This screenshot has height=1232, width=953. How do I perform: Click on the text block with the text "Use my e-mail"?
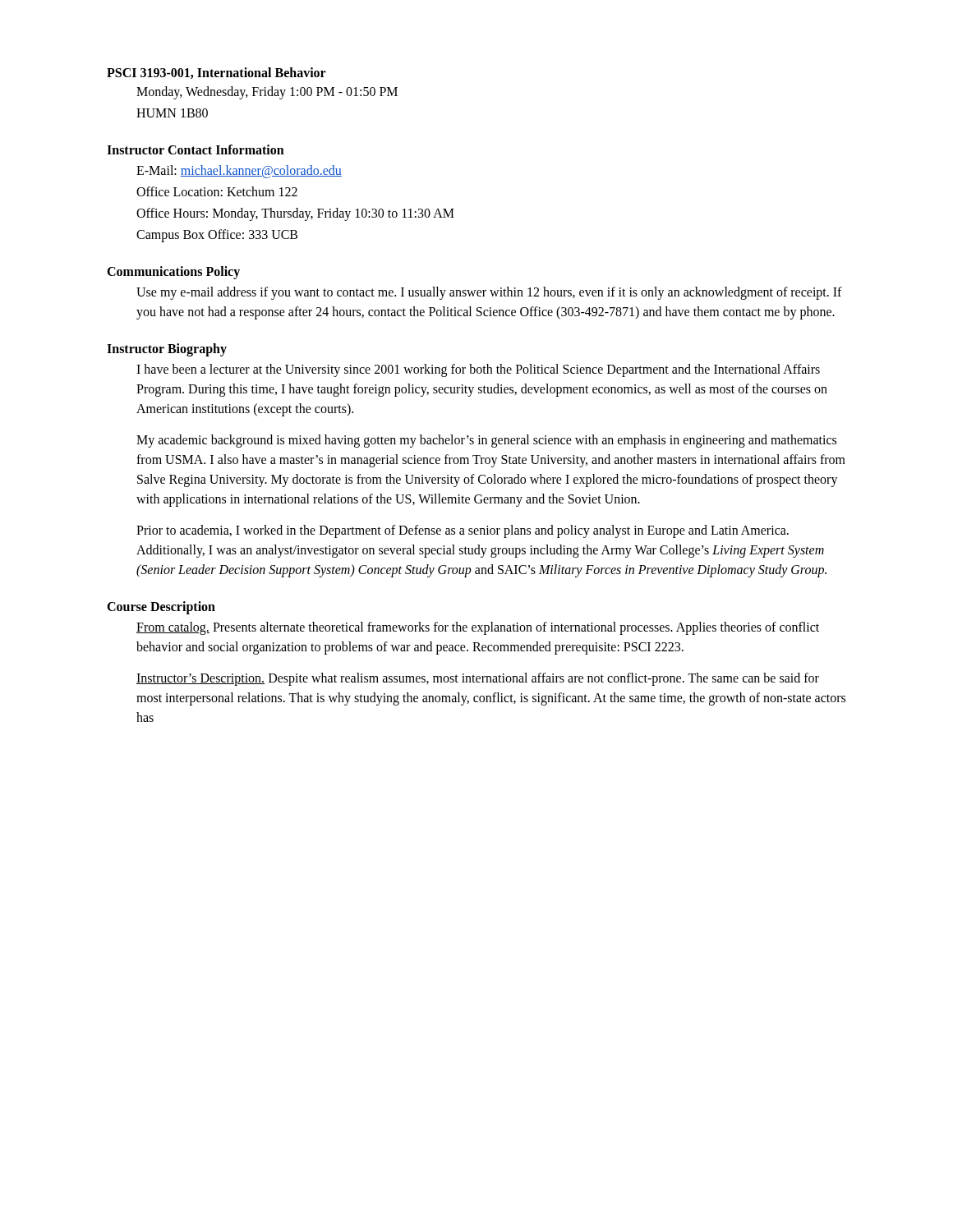491,302
